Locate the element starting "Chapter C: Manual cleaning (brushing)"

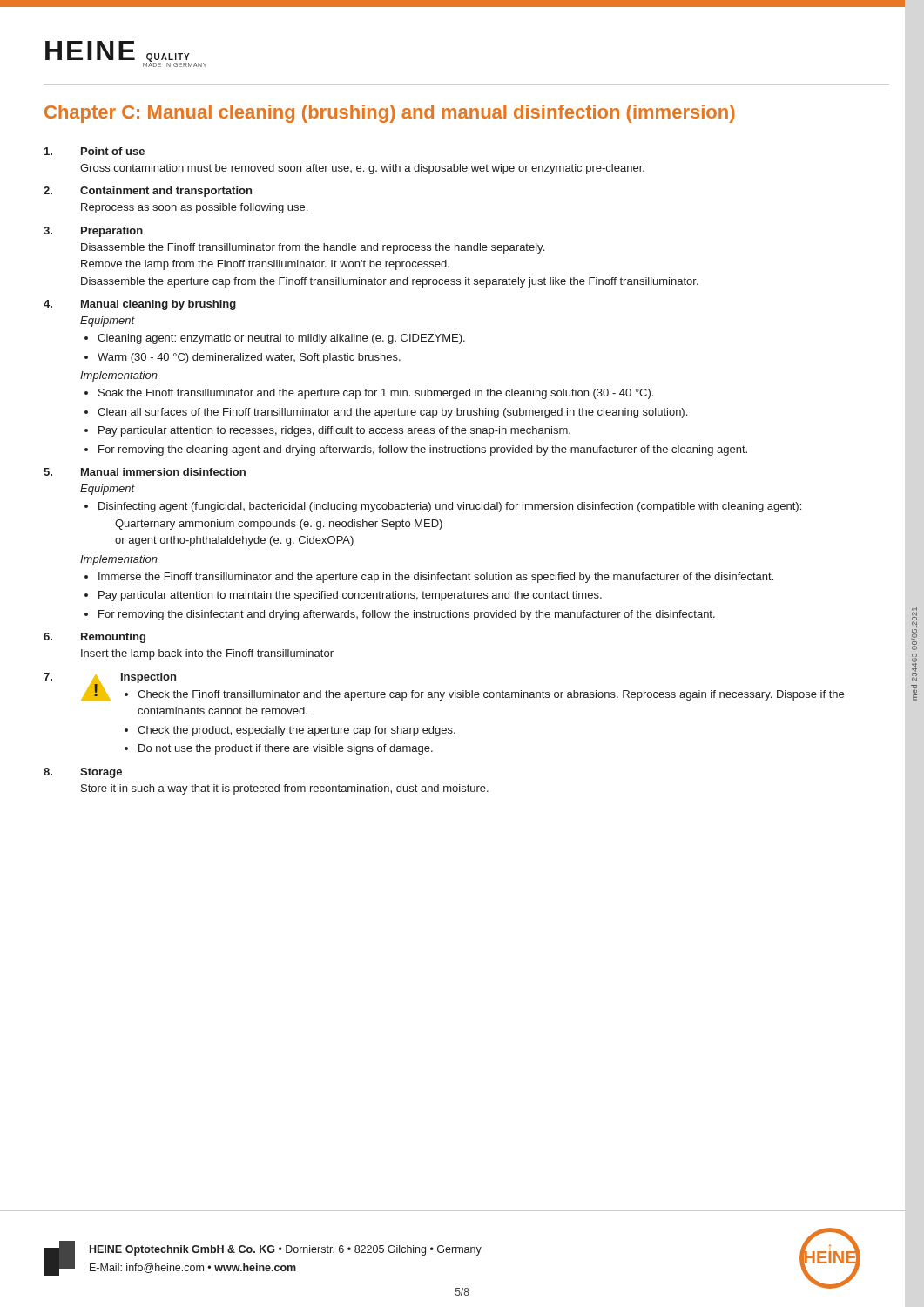(390, 112)
